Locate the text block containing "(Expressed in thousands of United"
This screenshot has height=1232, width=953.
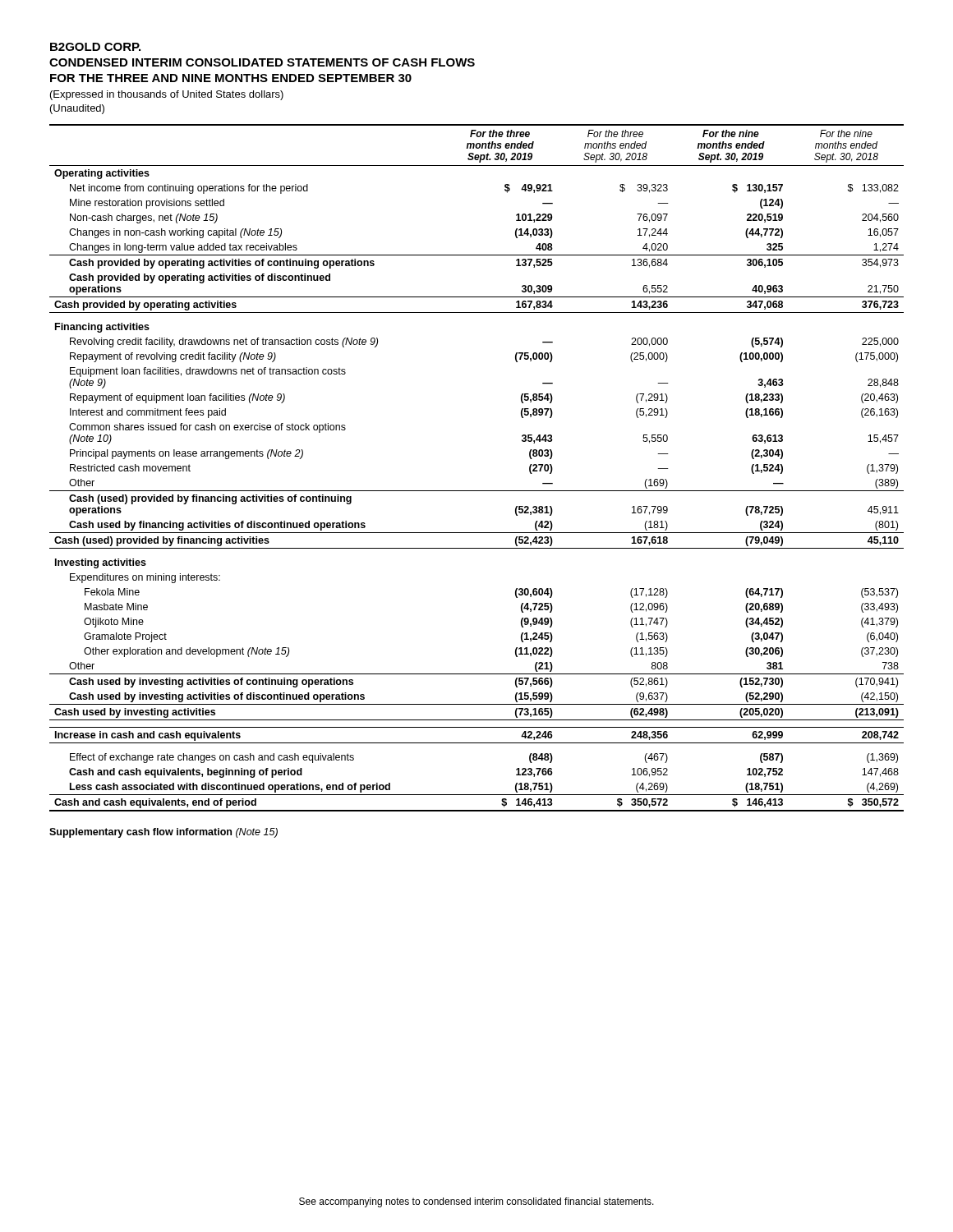coord(167,95)
